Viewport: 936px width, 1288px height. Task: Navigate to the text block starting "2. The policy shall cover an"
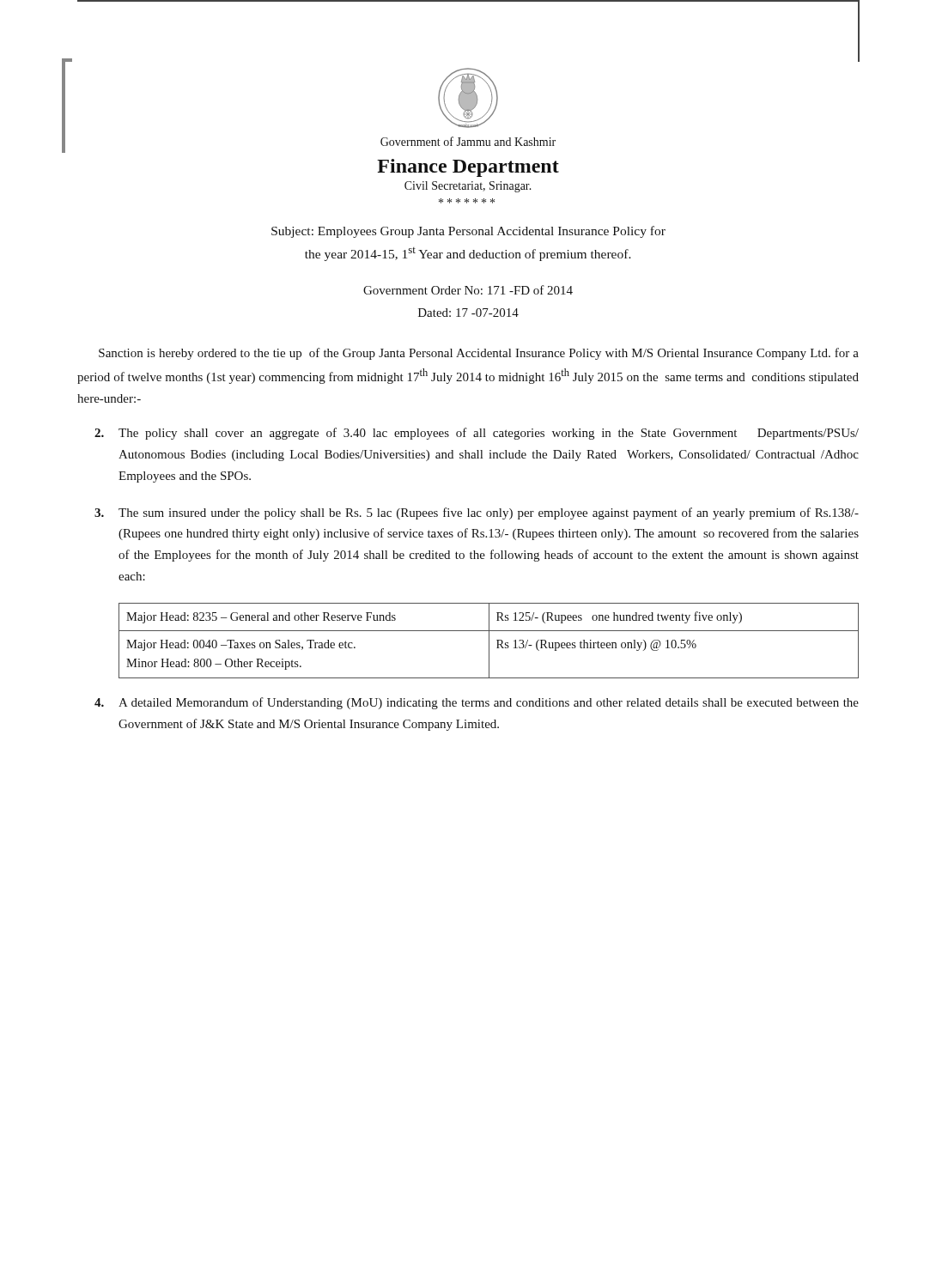tap(477, 455)
